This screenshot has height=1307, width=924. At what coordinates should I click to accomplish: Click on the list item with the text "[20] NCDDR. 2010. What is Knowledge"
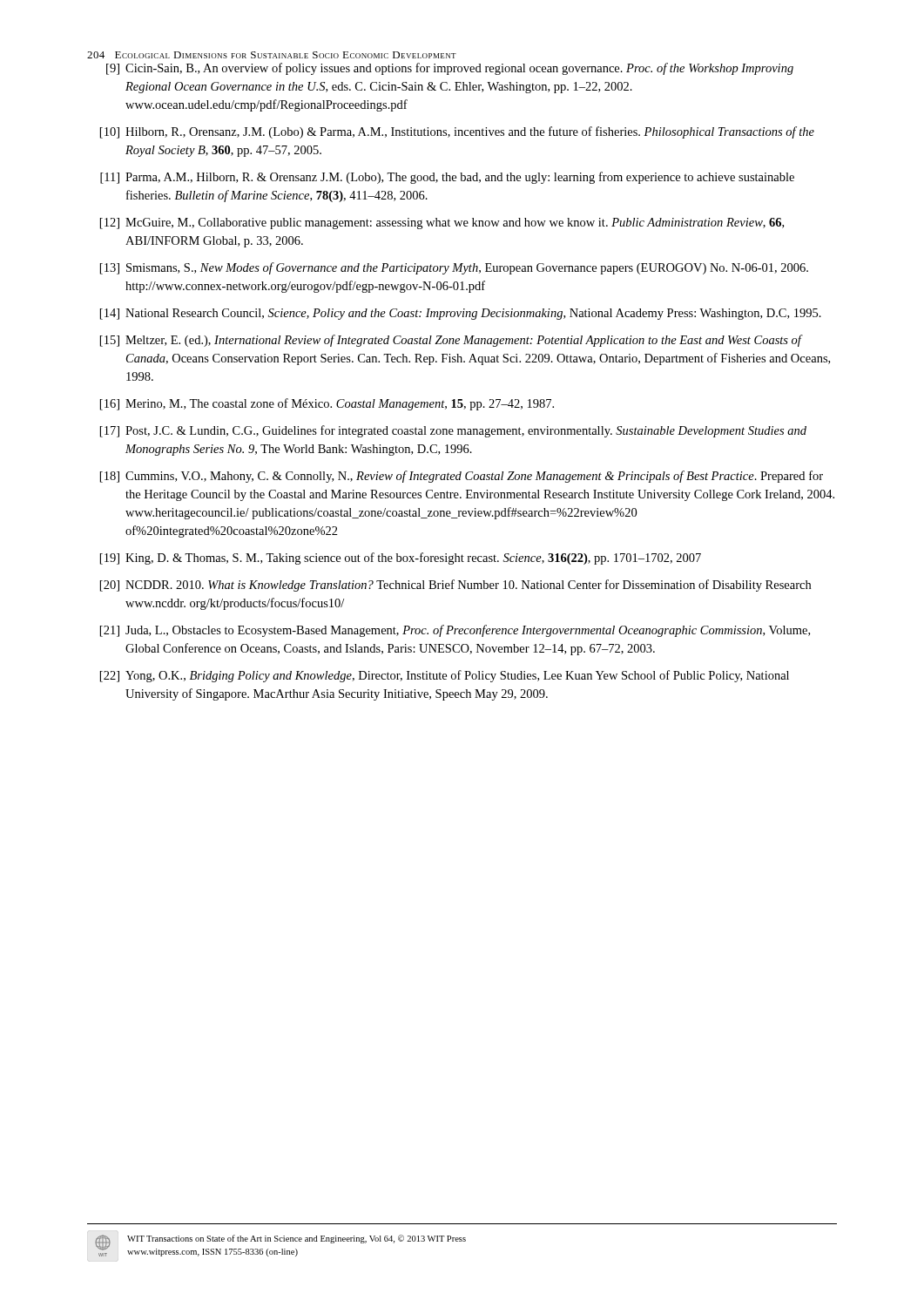[x=462, y=595]
